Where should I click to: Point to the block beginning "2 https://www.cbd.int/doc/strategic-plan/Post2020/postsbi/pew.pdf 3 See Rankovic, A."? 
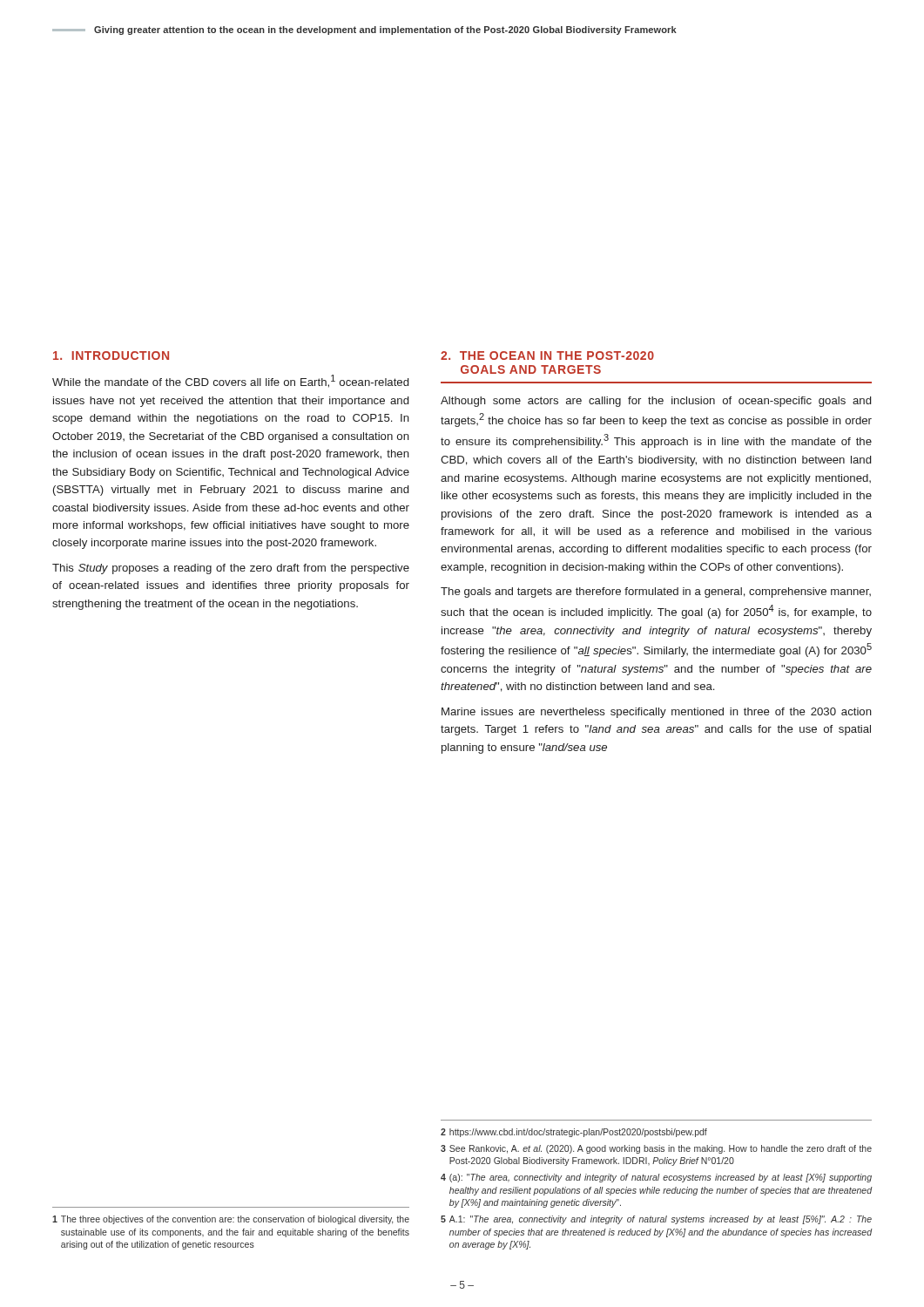[x=656, y=1188]
